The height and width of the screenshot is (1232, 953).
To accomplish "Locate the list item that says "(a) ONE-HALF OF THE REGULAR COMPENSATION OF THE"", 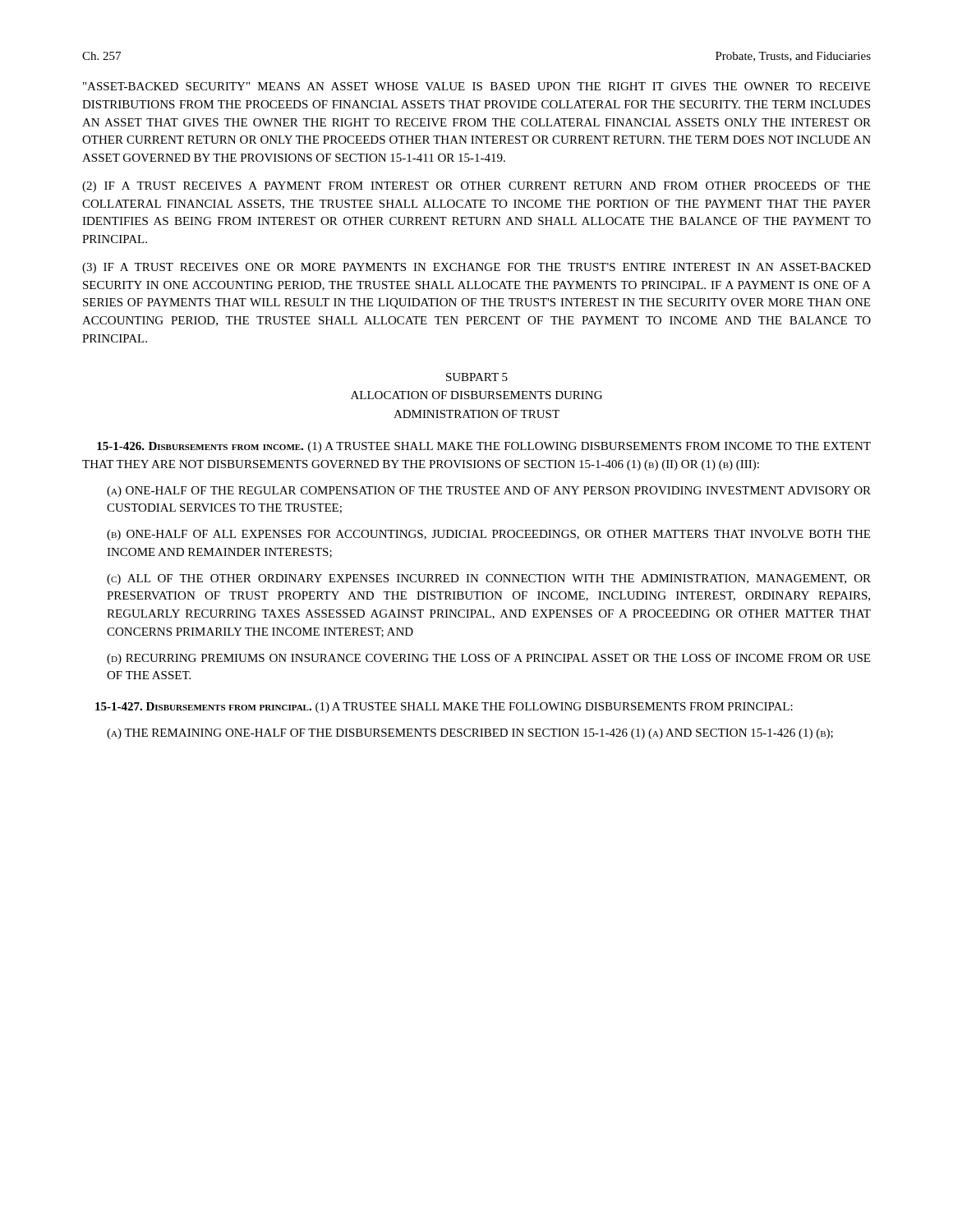I will [476, 500].
